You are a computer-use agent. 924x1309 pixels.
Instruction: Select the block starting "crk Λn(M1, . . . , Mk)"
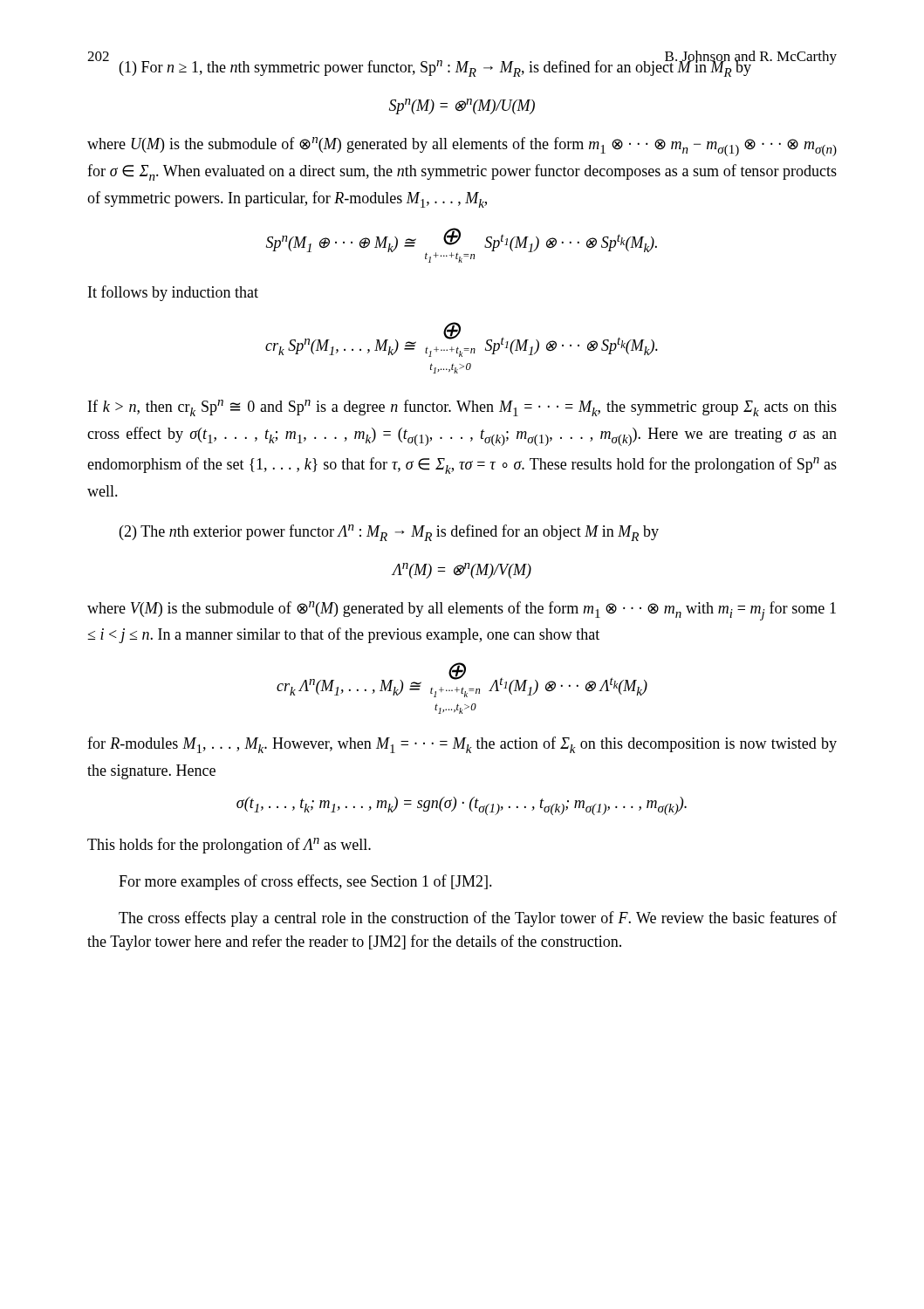click(462, 688)
